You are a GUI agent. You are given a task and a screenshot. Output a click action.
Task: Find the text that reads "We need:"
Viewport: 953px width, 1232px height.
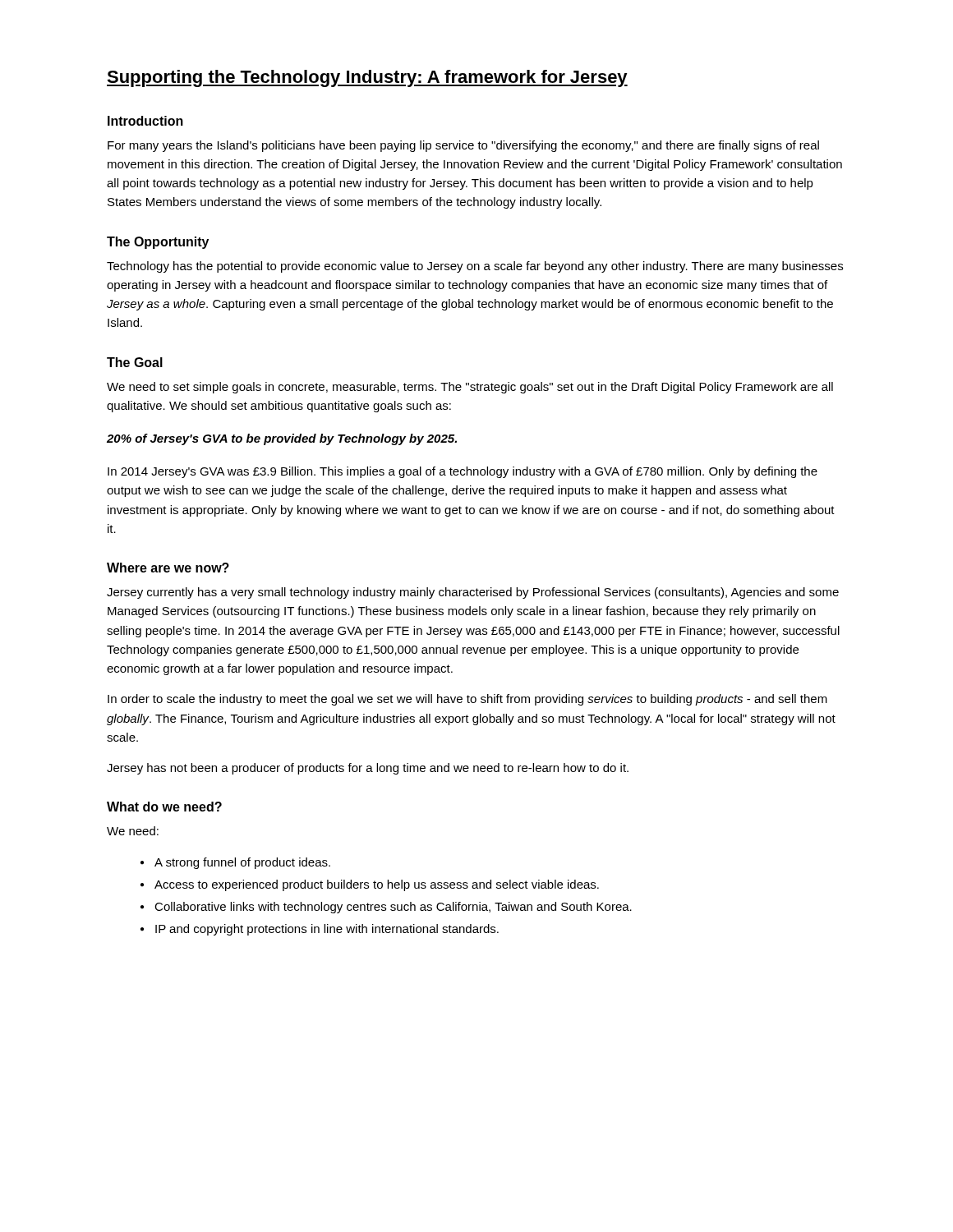tap(133, 831)
